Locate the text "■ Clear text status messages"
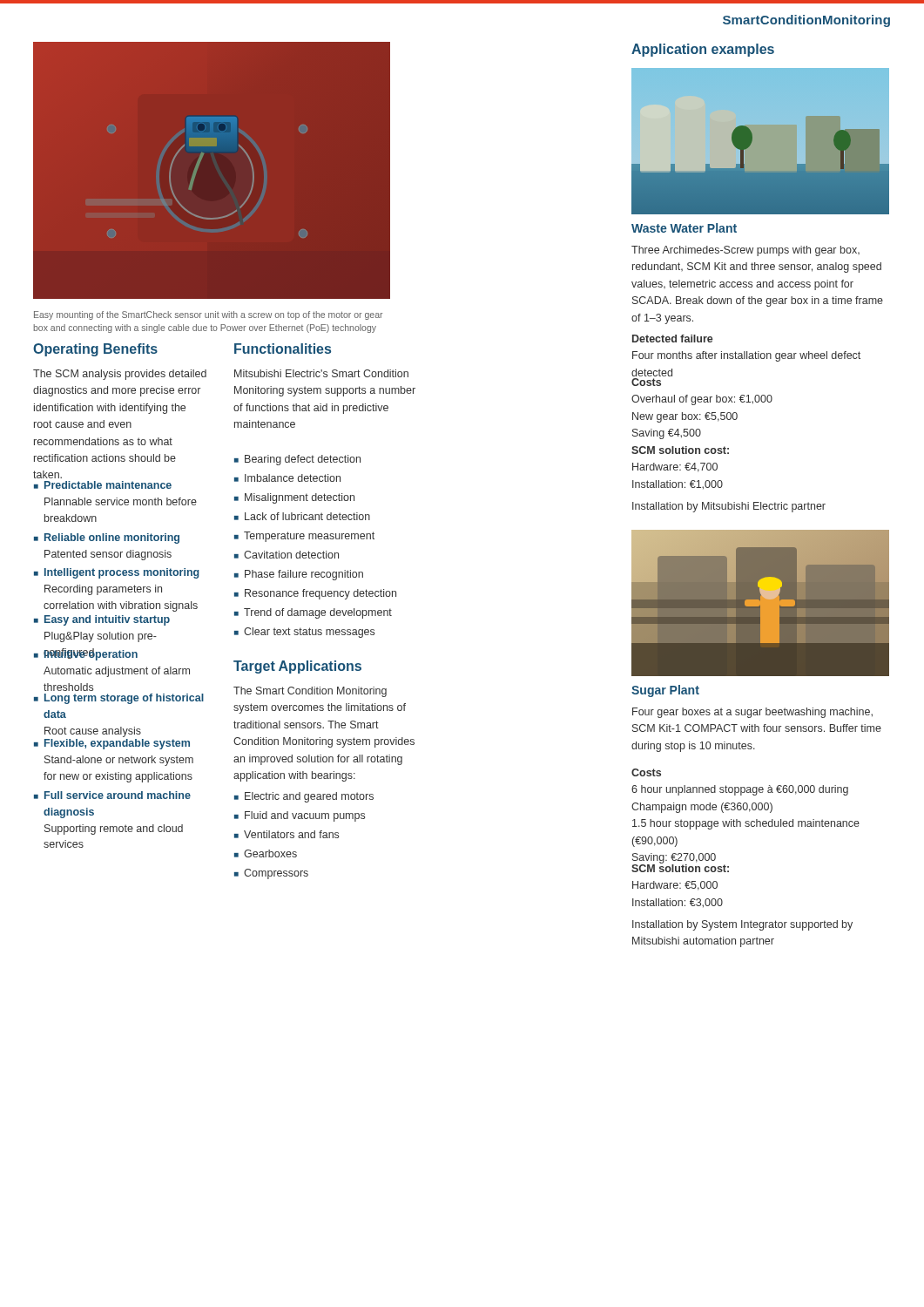This screenshot has width=924, height=1307. pyautogui.click(x=304, y=632)
